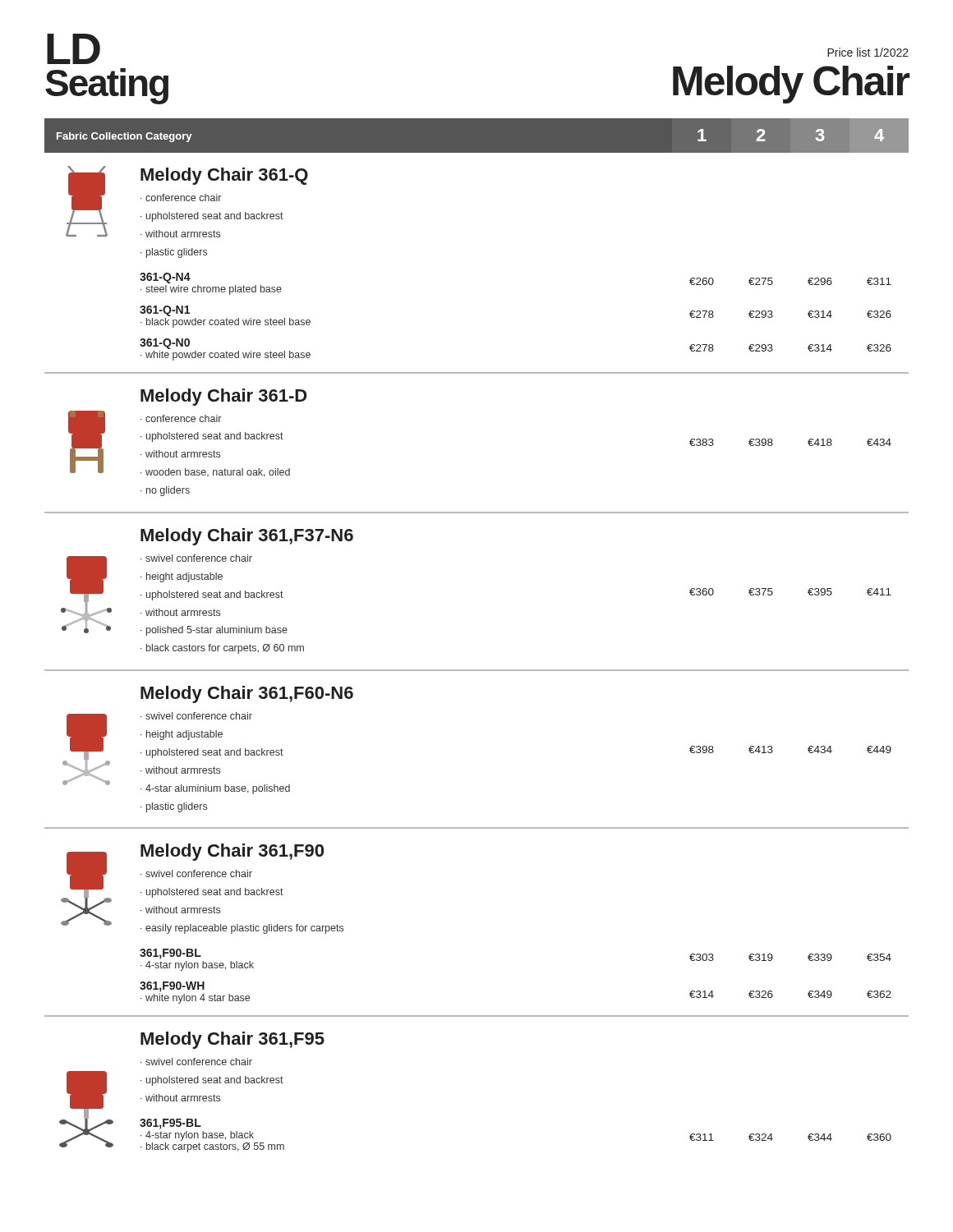Image resolution: width=953 pixels, height=1232 pixels.
Task: Find the logo
Action: coord(107,64)
